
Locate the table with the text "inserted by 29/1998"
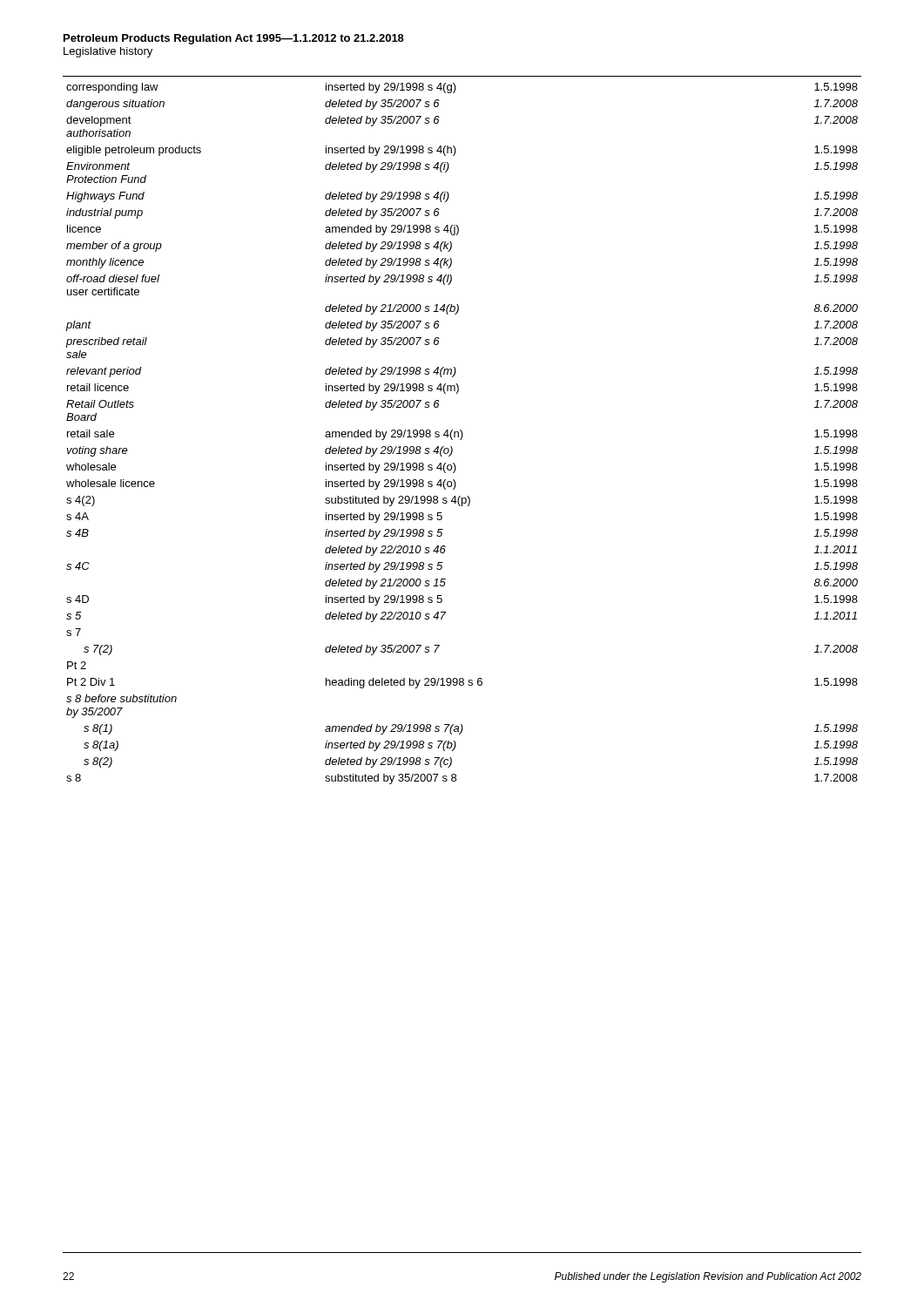462,432
